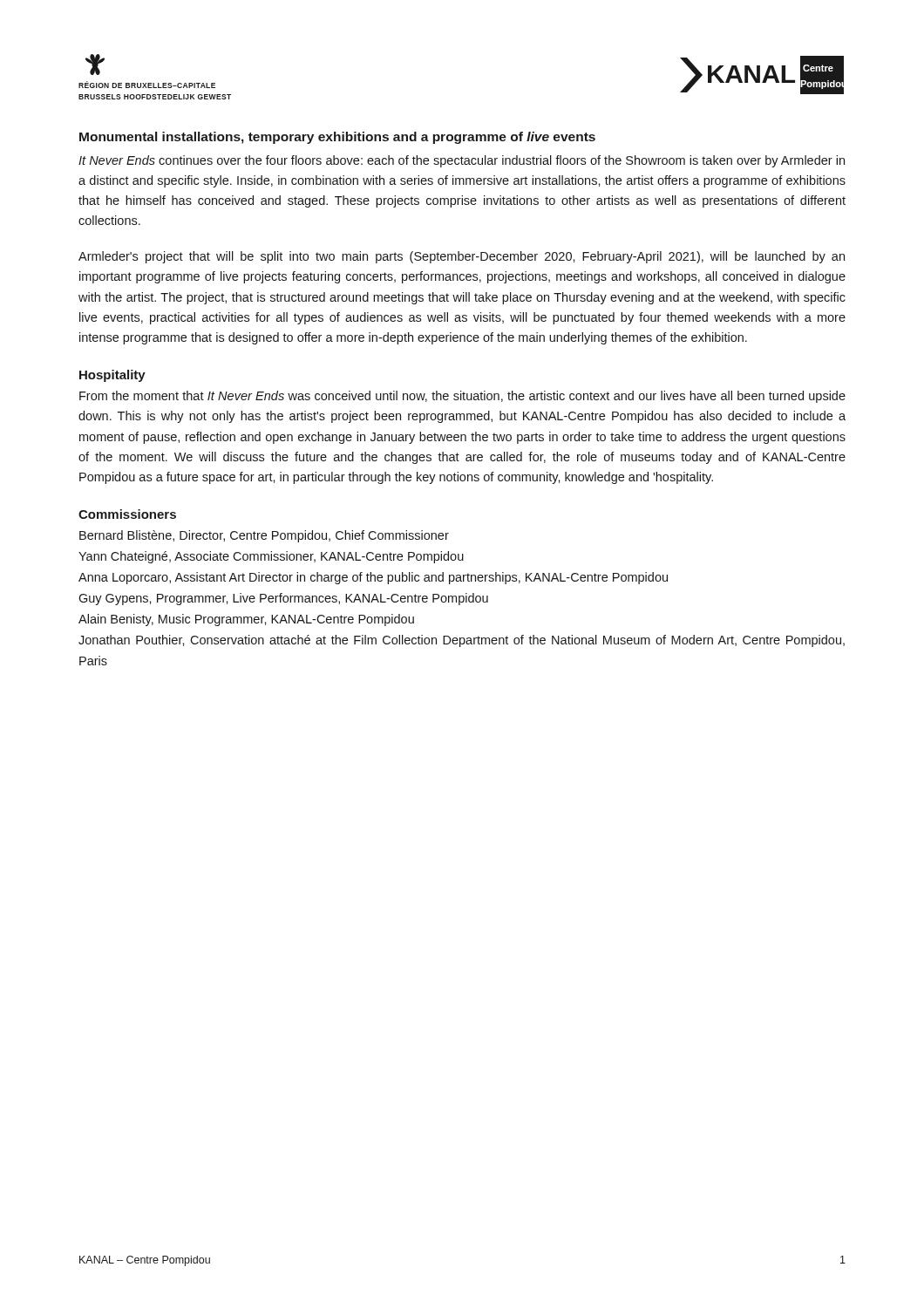This screenshot has height=1308, width=924.
Task: Locate the list item that says "Alain Benisty, Music Programmer, KANAL-Centre Pompidou"
Action: (247, 619)
